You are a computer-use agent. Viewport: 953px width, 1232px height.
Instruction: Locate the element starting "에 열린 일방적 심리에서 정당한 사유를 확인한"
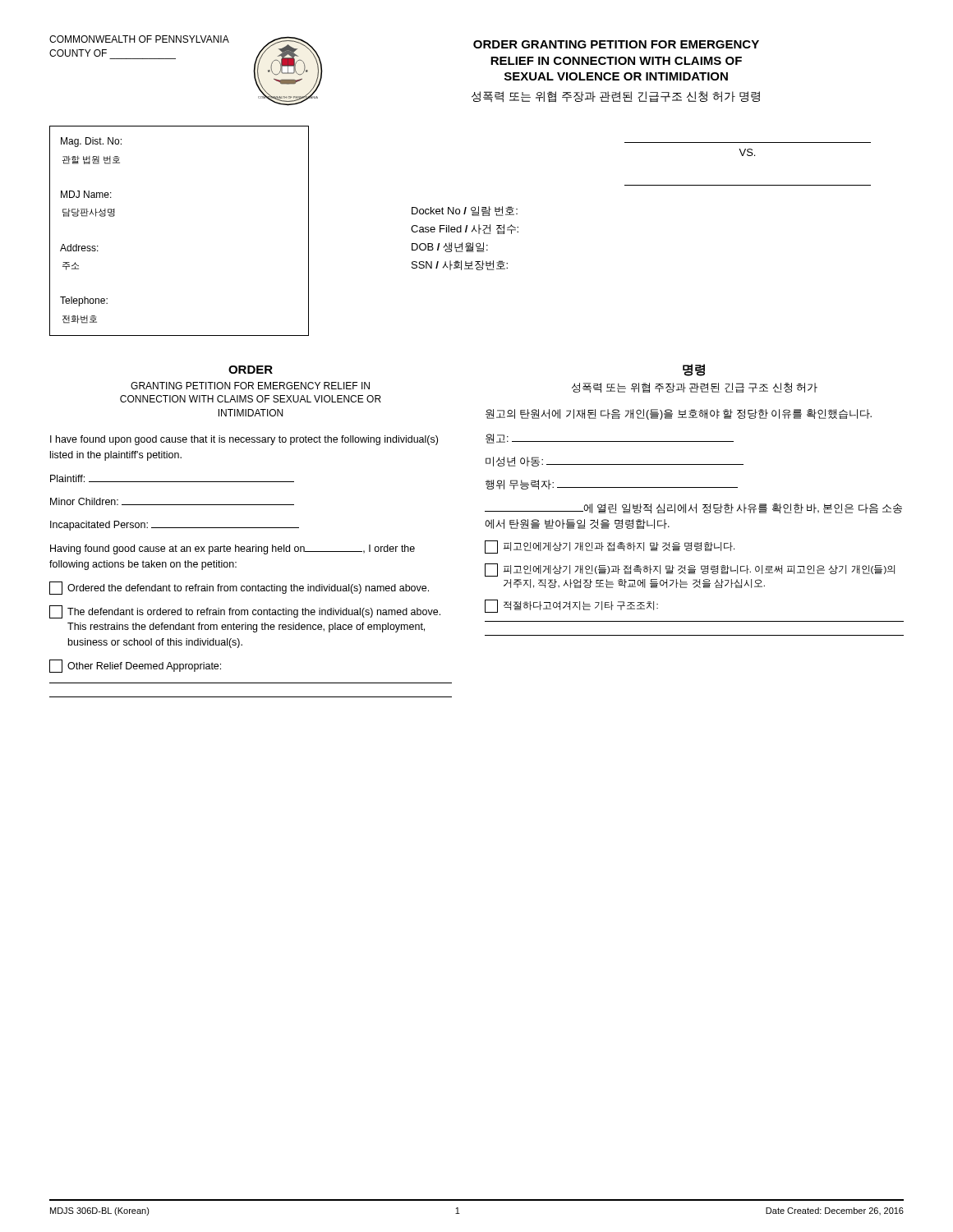694,516
